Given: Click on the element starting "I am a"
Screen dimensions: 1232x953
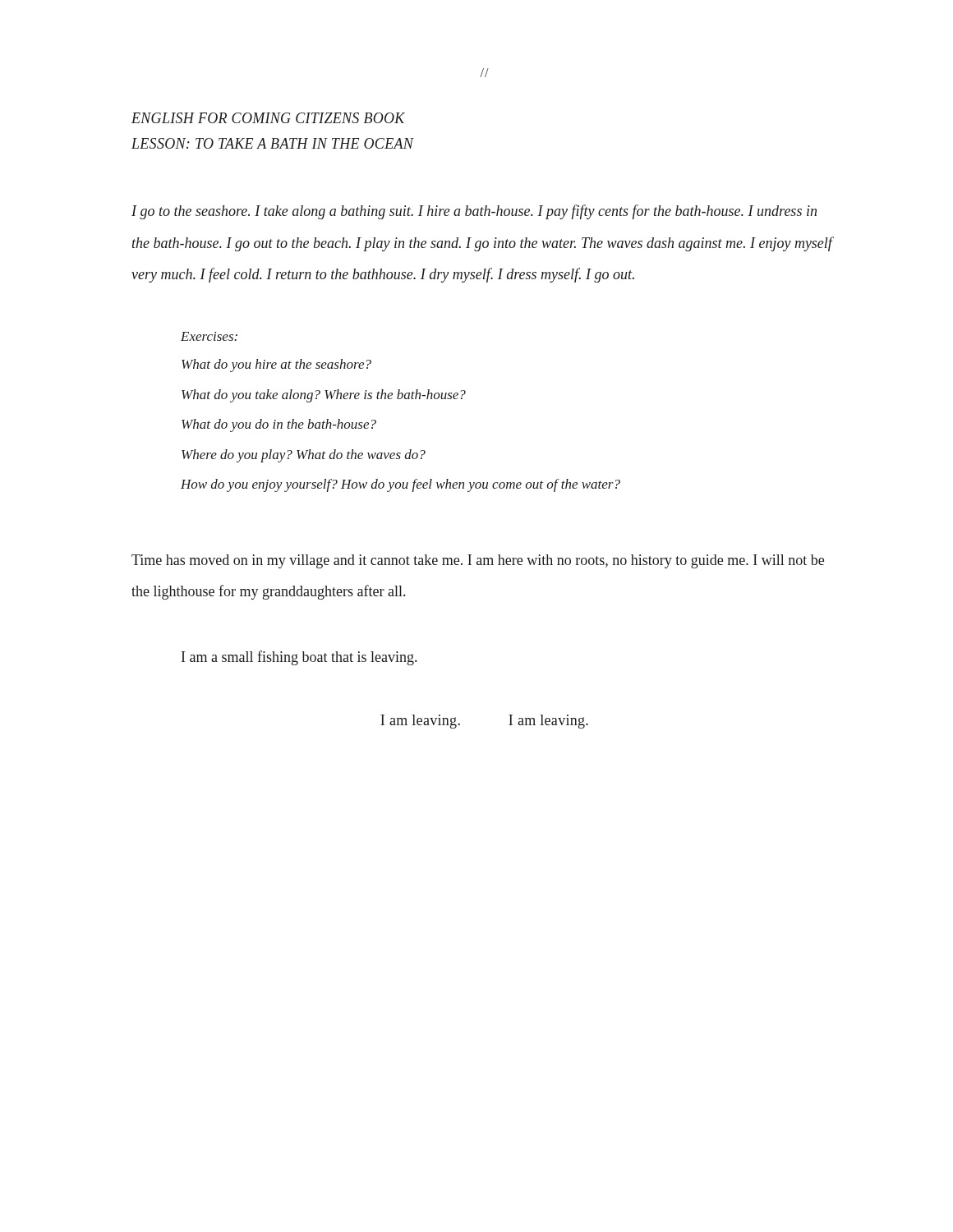Looking at the screenshot, I should pos(299,657).
